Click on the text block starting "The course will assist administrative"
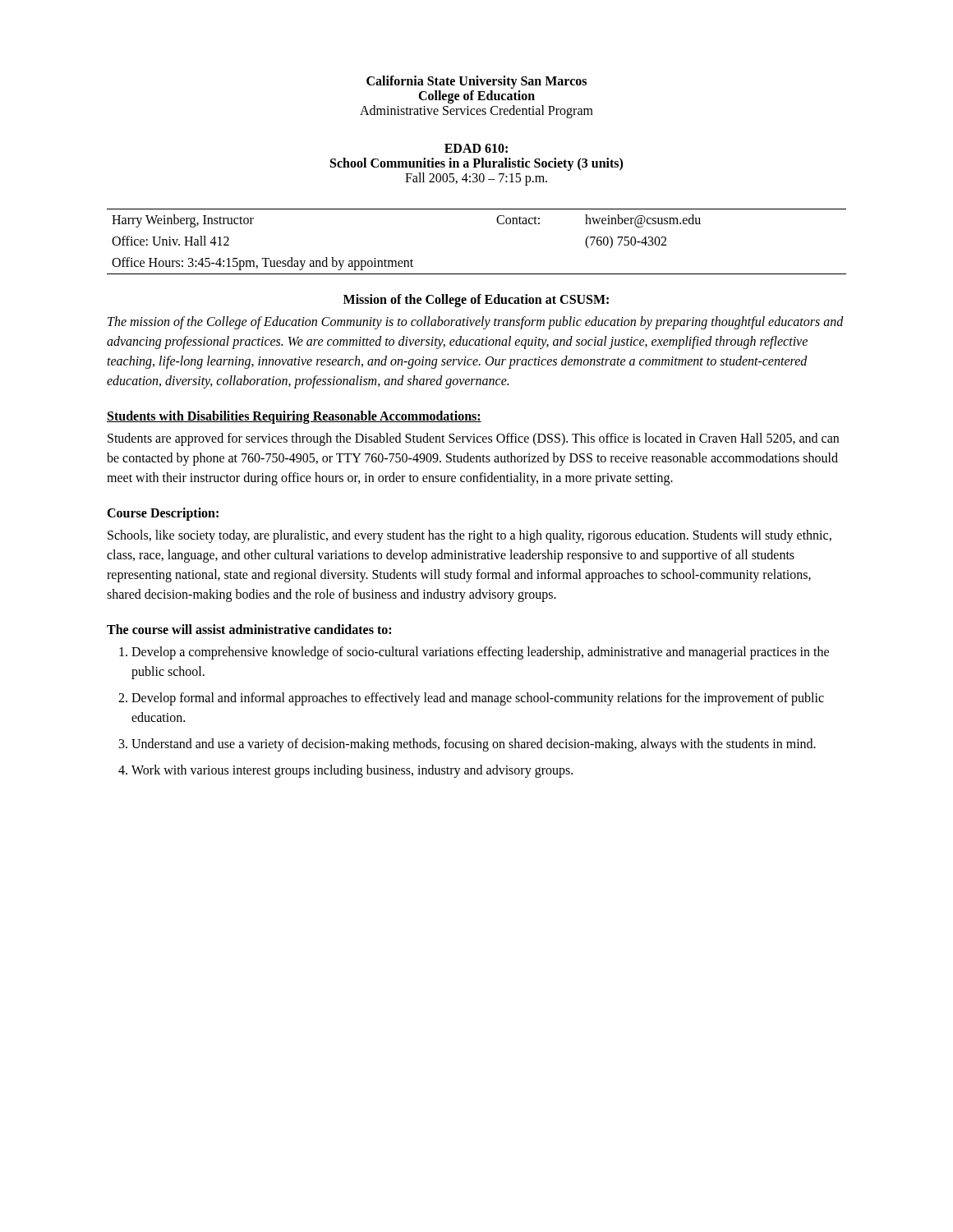 click(x=250, y=630)
